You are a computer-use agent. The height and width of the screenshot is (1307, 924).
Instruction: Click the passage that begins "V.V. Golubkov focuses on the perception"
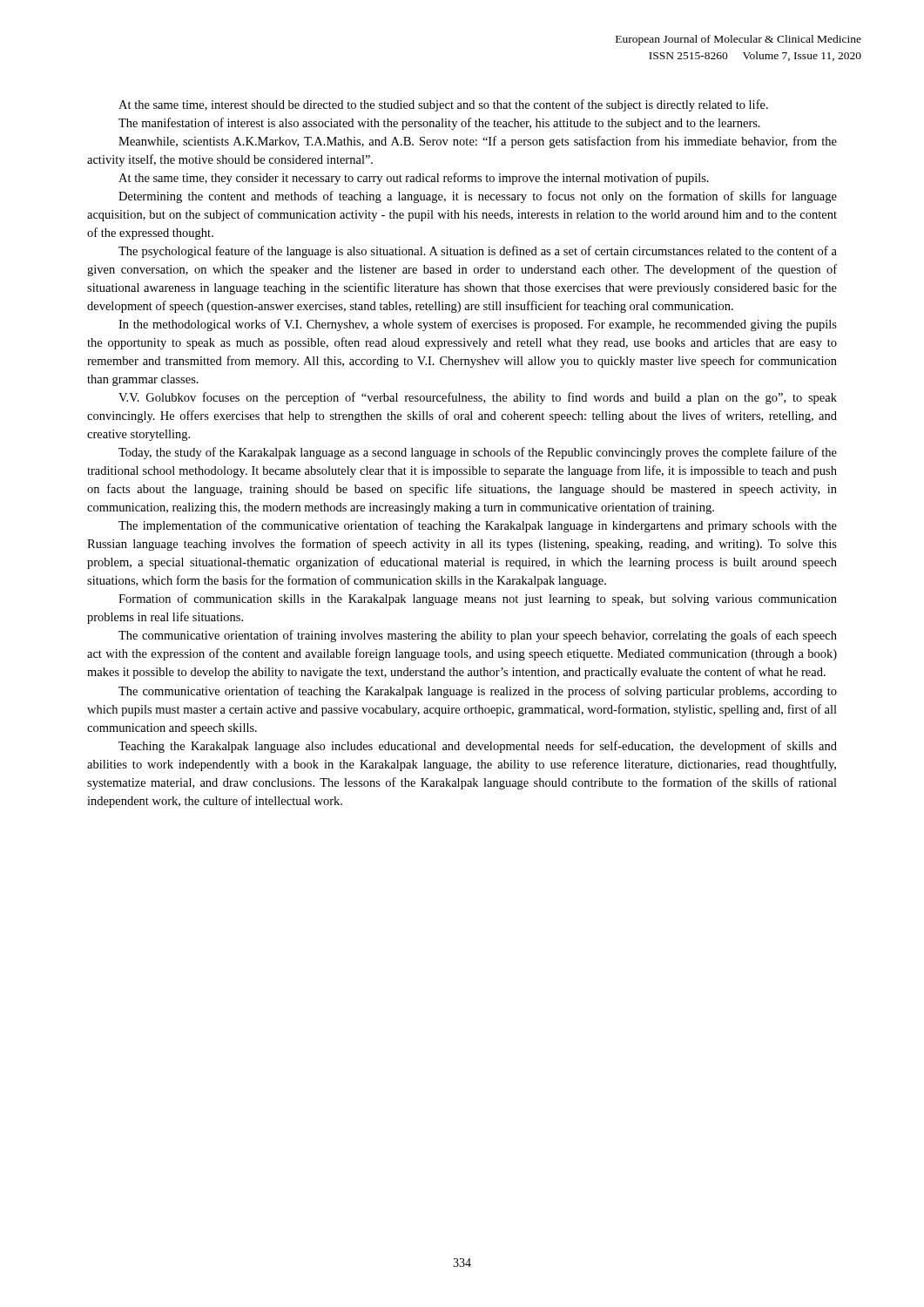click(462, 416)
